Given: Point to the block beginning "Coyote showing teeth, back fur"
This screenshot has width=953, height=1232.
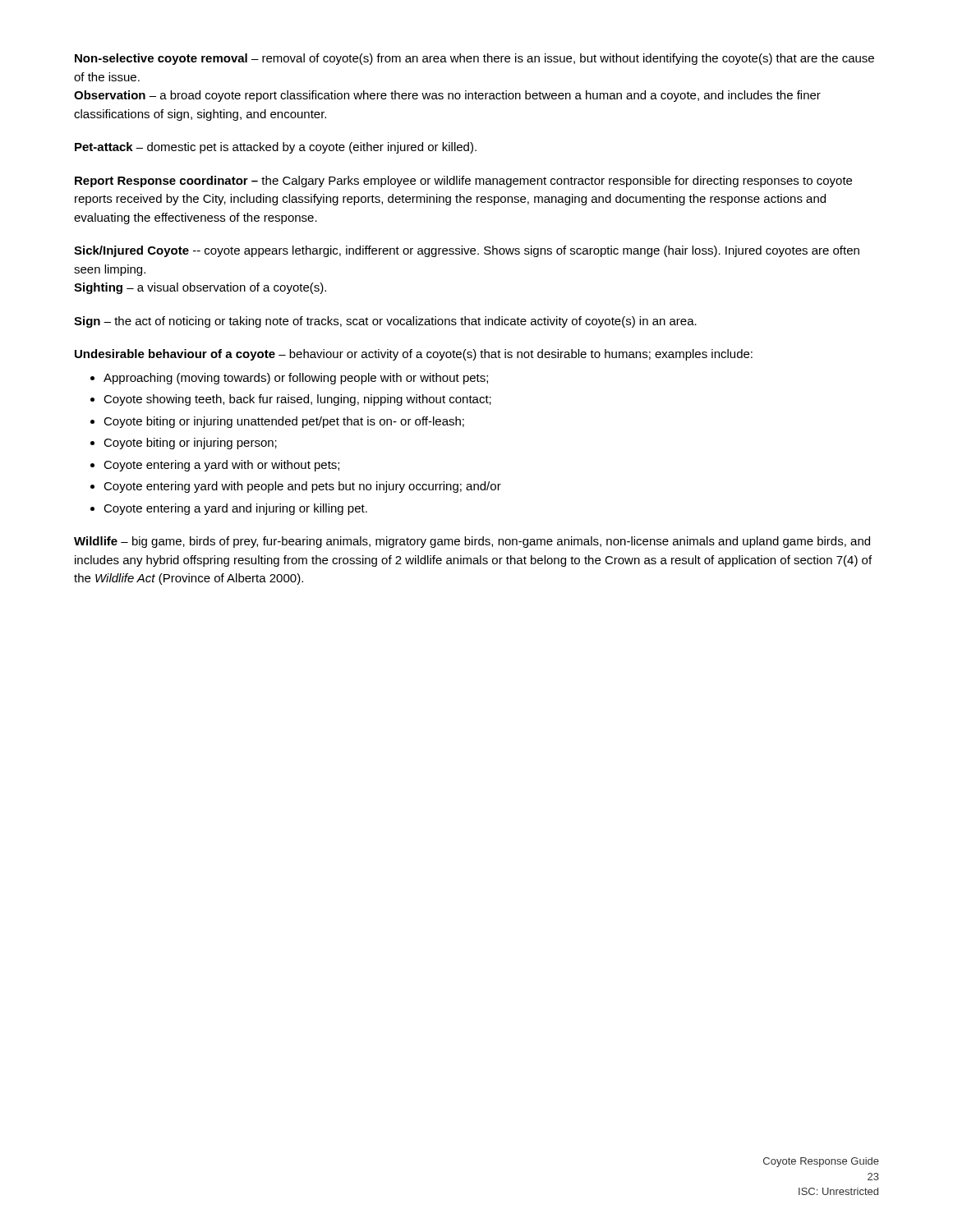Looking at the screenshot, I should (298, 399).
